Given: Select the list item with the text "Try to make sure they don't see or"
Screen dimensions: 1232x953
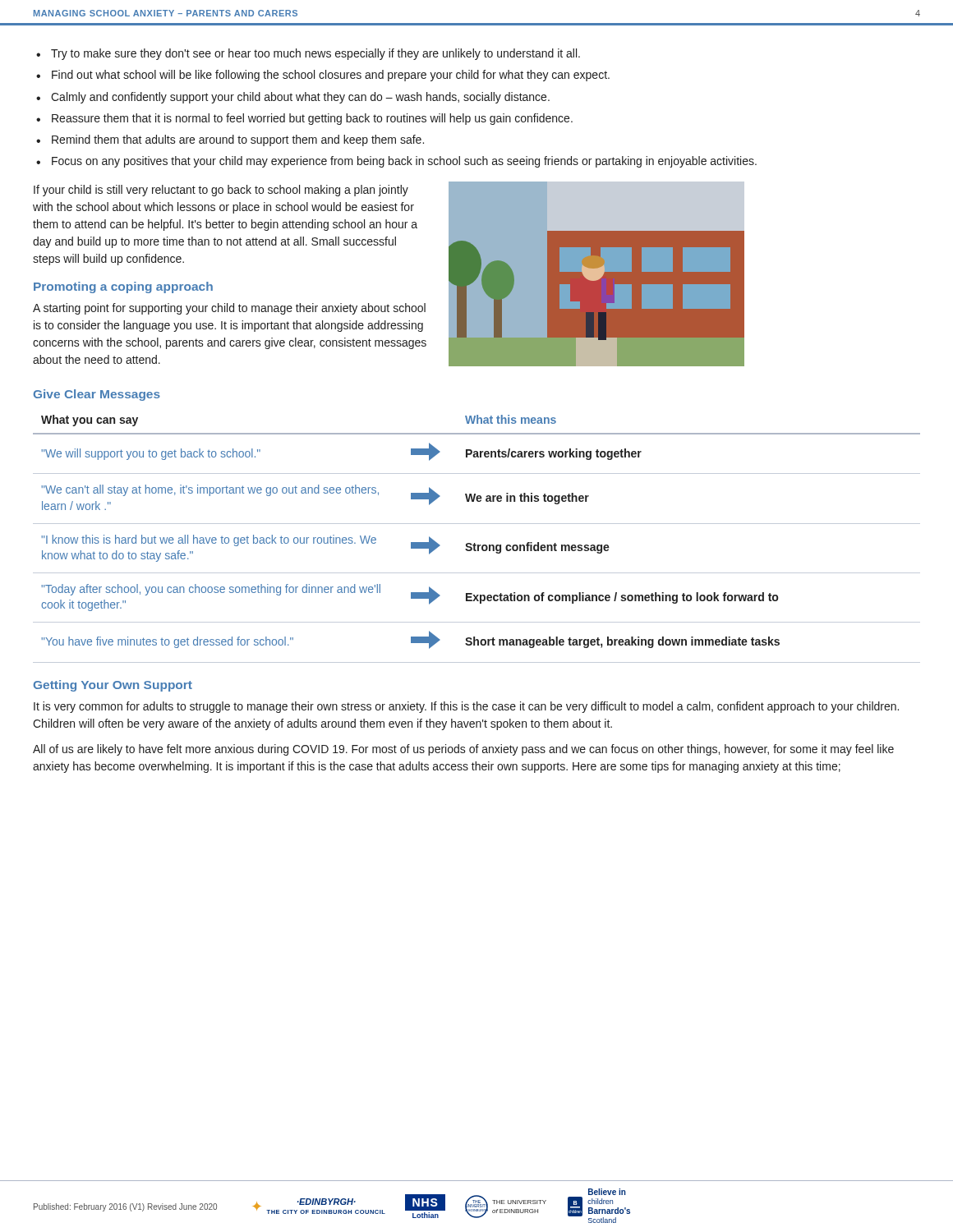Looking at the screenshot, I should click(x=476, y=54).
